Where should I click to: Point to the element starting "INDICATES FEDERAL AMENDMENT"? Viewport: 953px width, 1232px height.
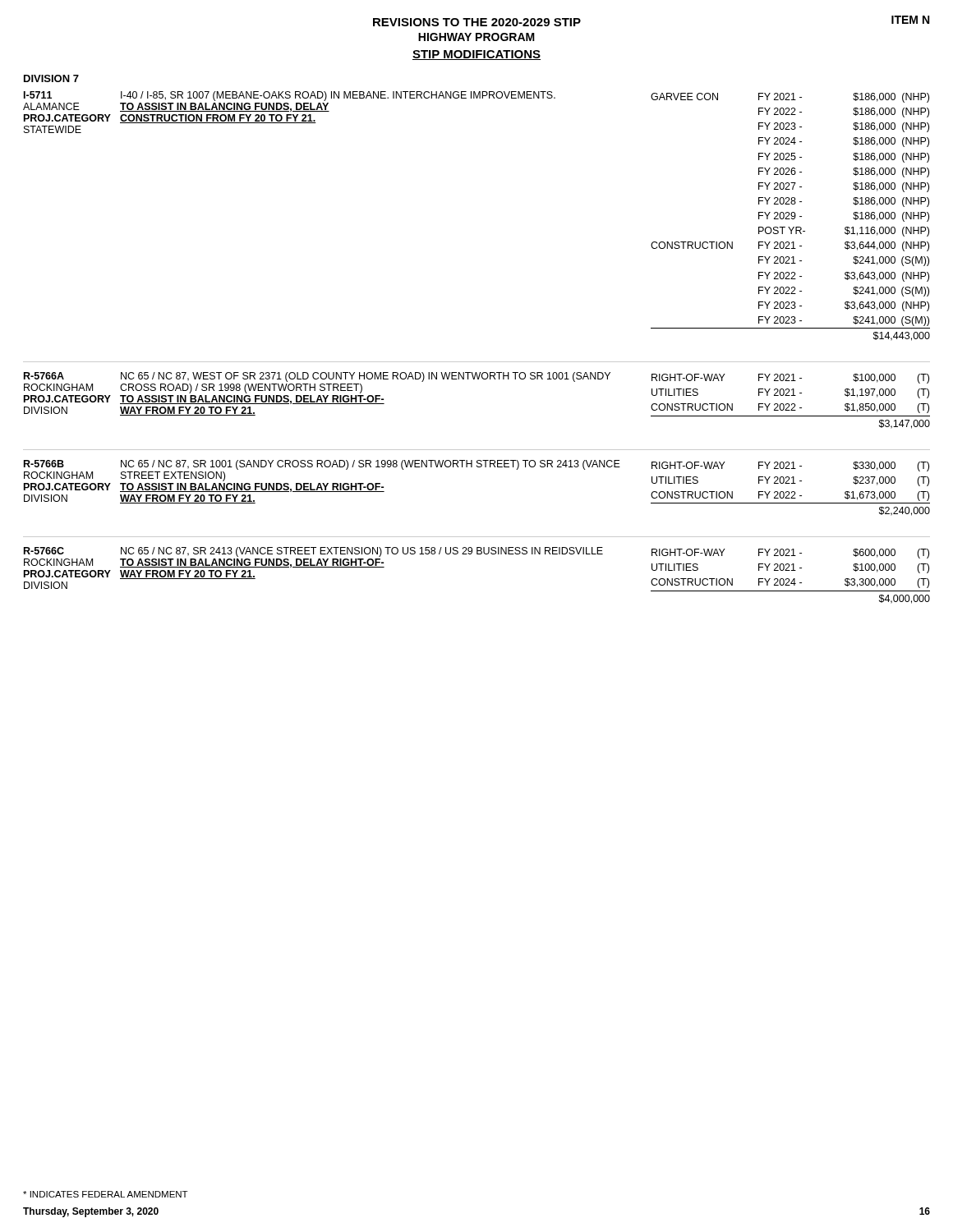(x=105, y=1194)
